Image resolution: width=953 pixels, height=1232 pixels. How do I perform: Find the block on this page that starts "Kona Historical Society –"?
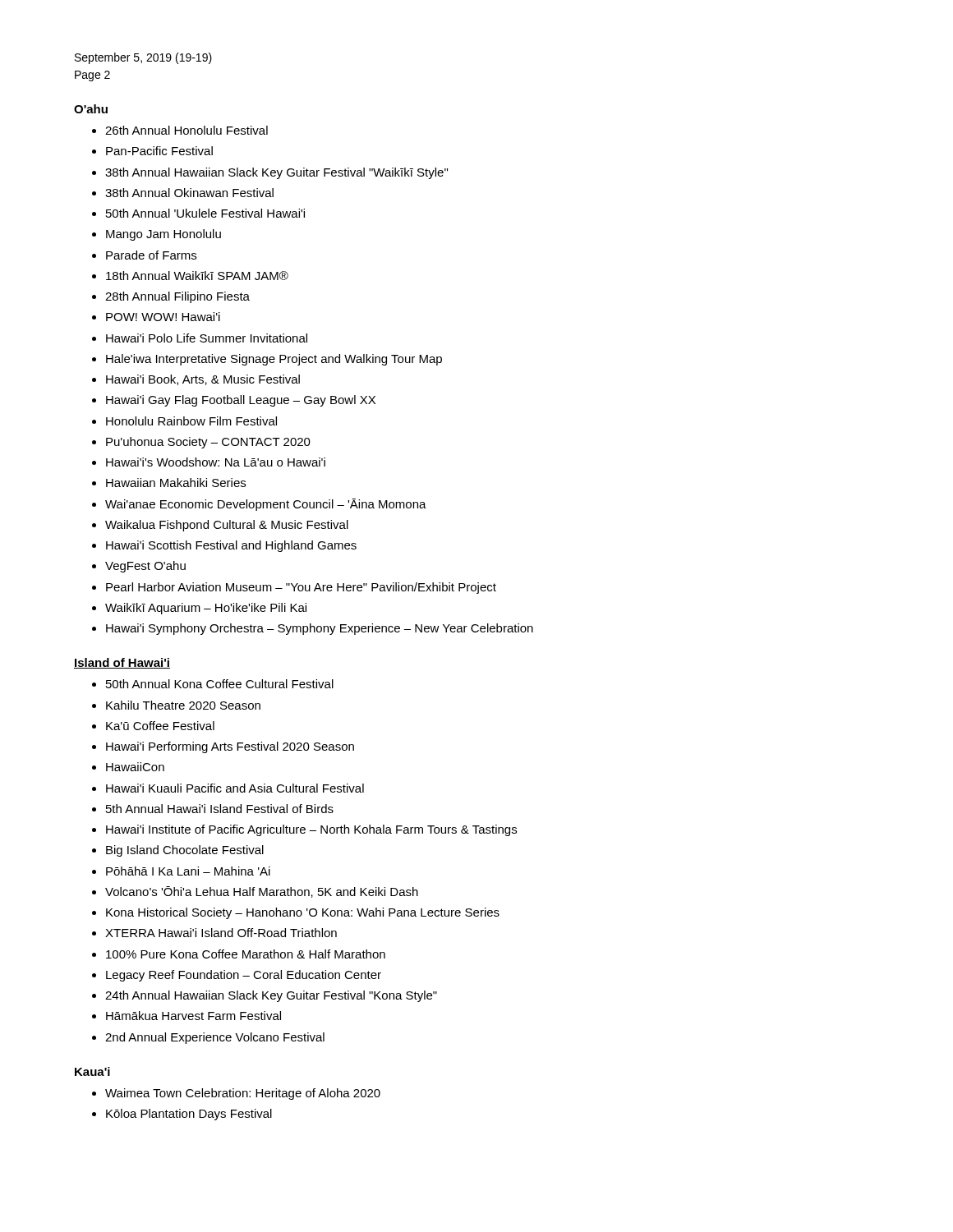pyautogui.click(x=302, y=912)
